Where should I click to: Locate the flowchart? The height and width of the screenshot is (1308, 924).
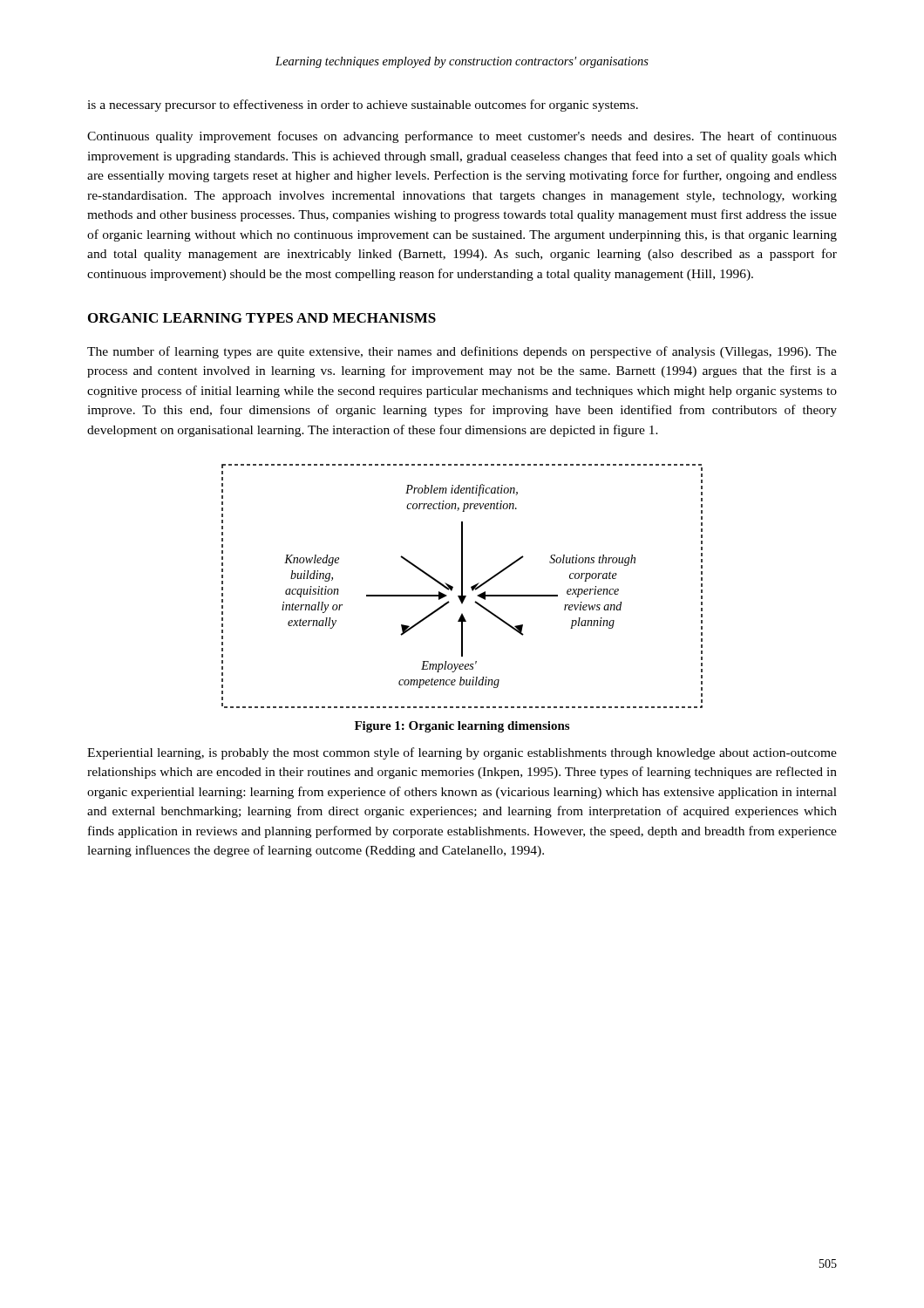tap(462, 598)
